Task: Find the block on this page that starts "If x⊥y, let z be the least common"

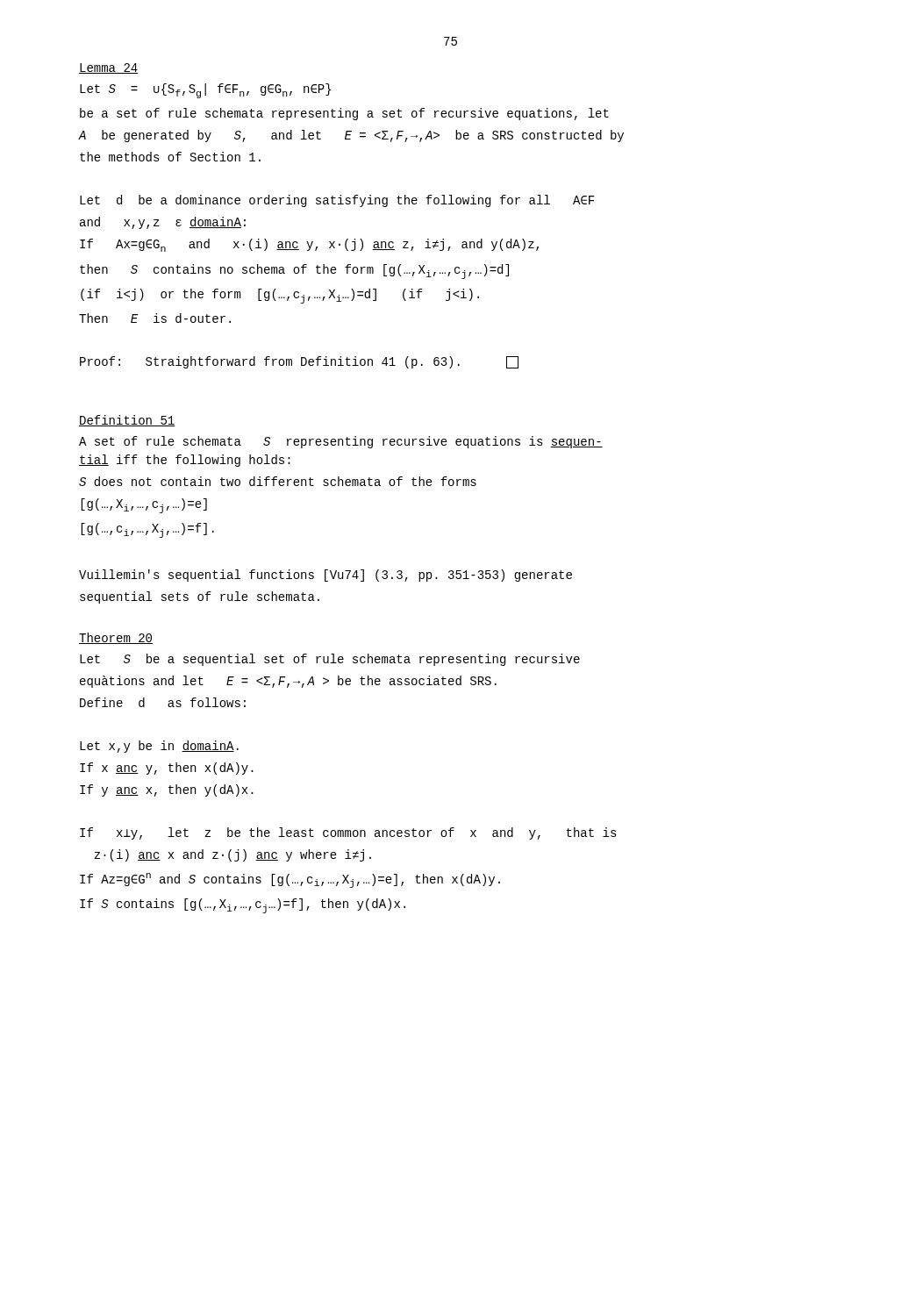Action: pos(455,871)
